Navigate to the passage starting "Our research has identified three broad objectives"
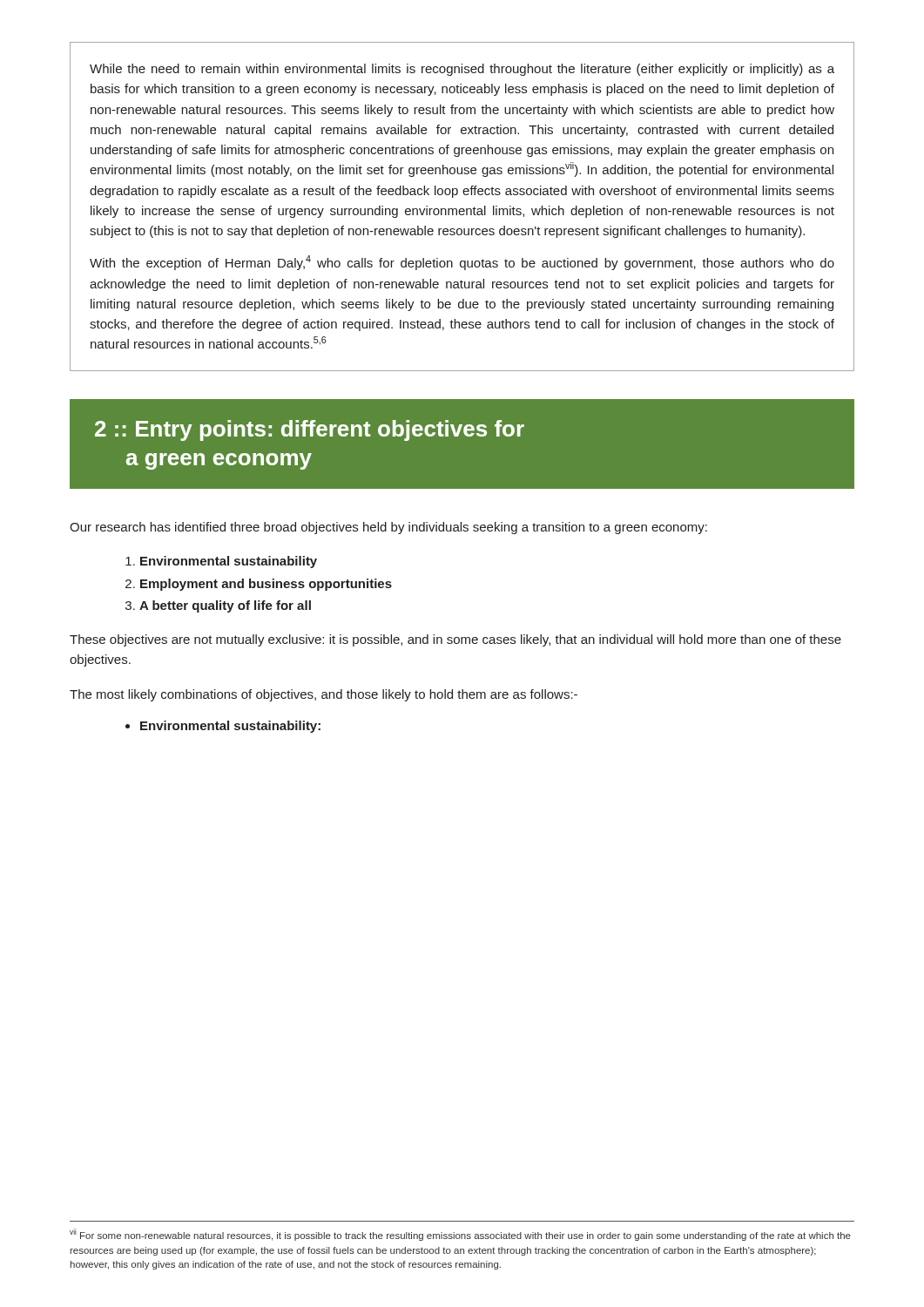 [x=389, y=527]
